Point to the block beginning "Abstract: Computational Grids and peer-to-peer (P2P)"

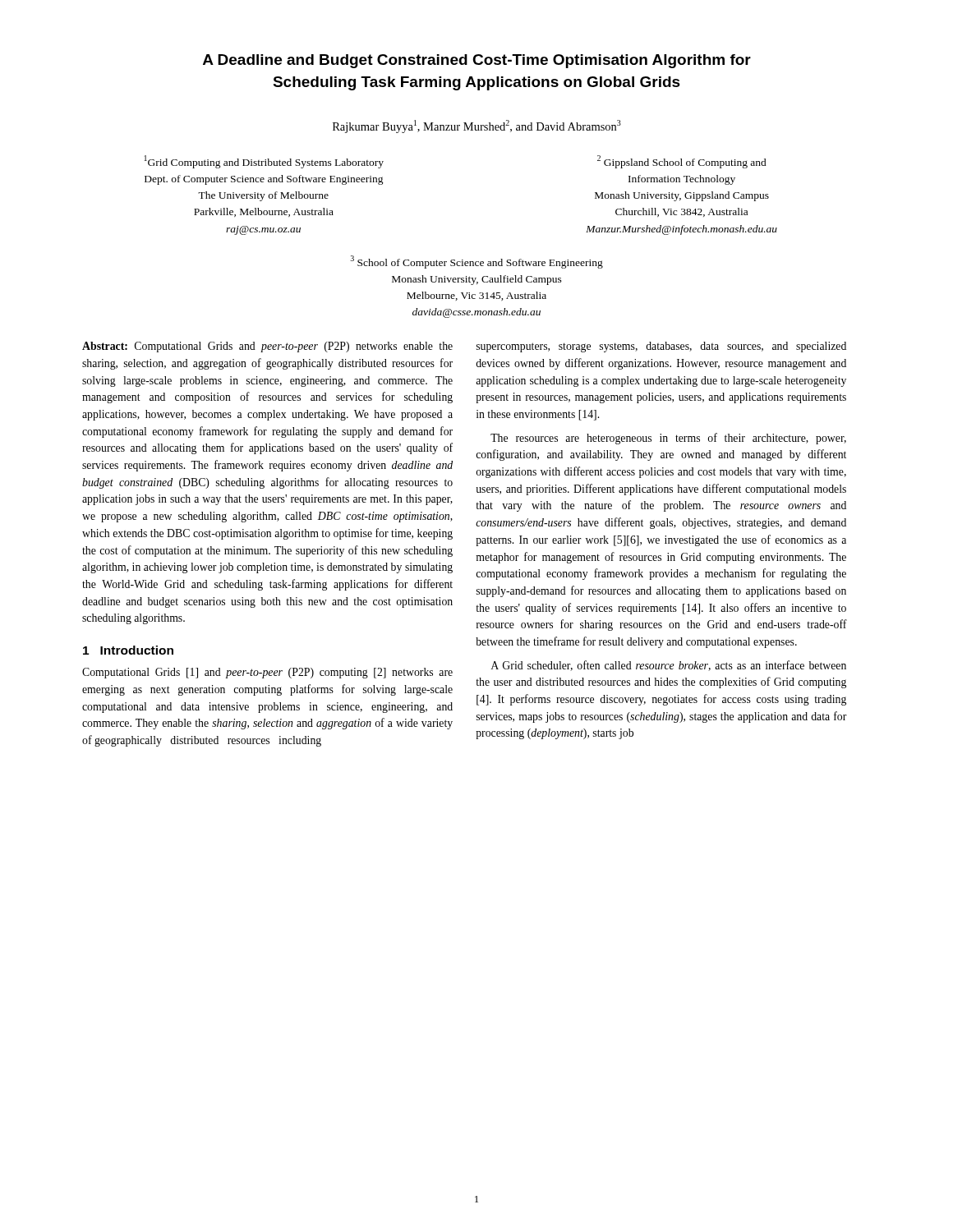(x=268, y=483)
